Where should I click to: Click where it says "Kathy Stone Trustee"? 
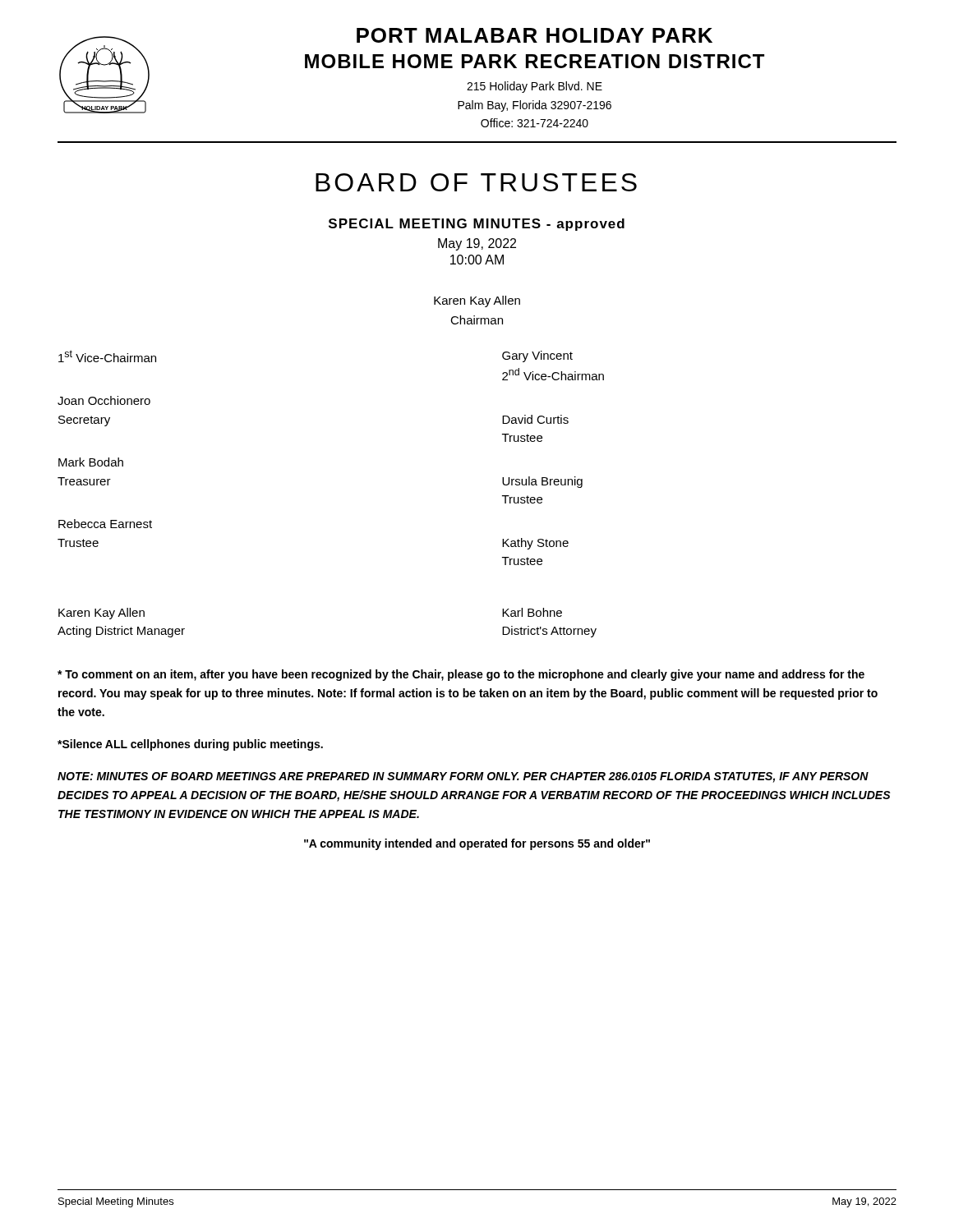pyautogui.click(x=535, y=551)
